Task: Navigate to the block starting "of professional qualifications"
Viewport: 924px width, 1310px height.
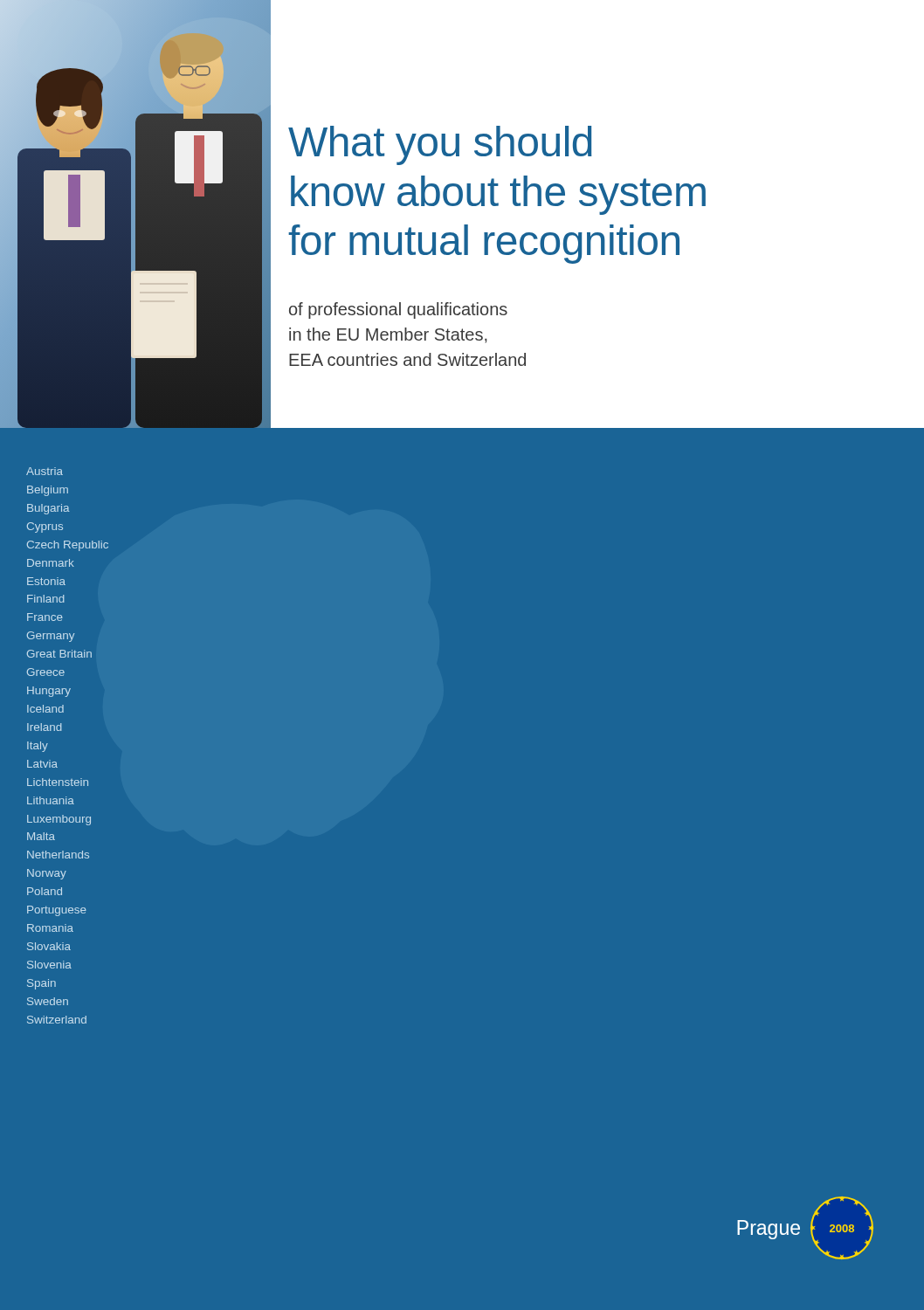Action: [x=408, y=335]
